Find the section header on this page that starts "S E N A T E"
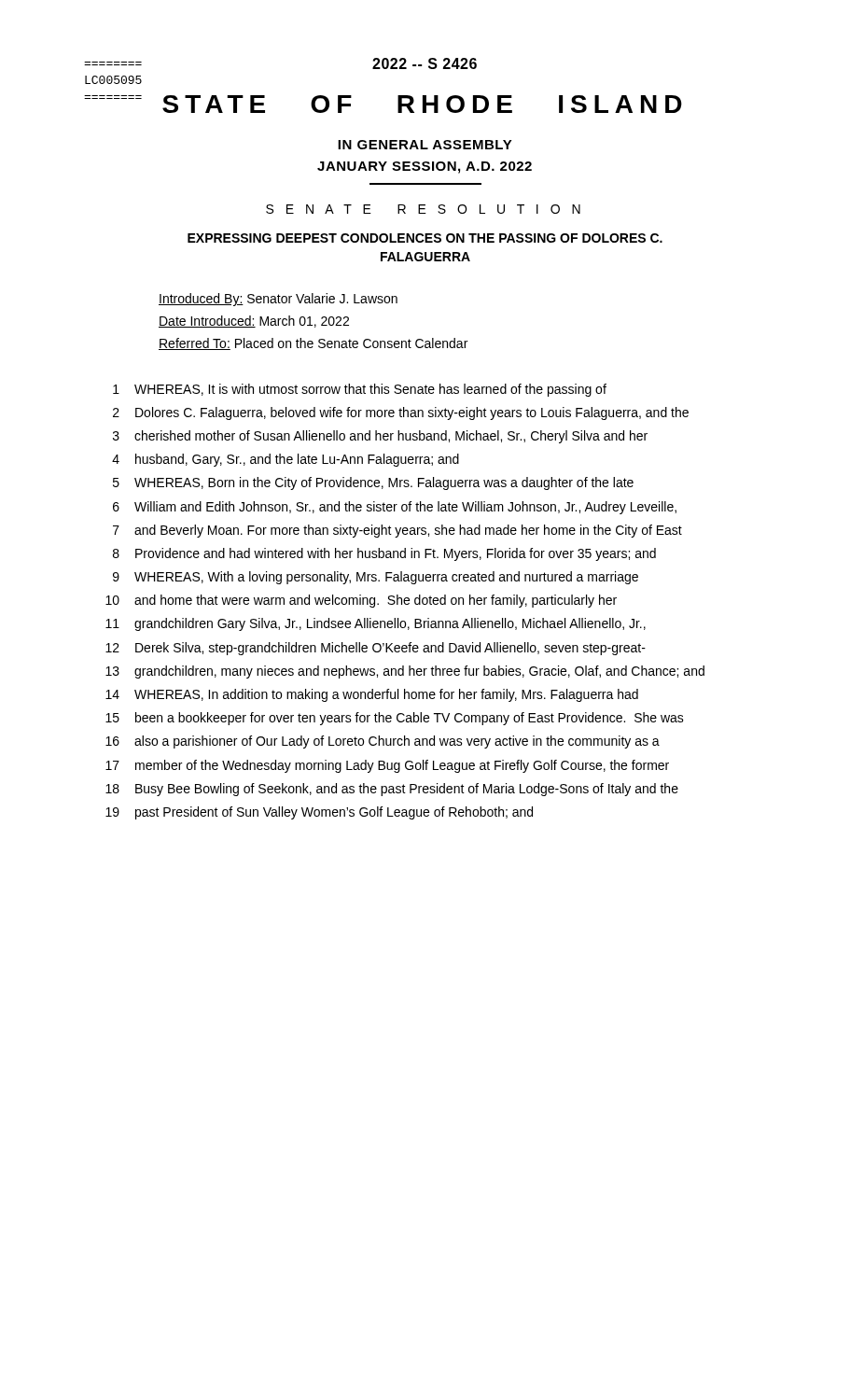Image resolution: width=850 pixels, height=1400 pixels. [425, 209]
